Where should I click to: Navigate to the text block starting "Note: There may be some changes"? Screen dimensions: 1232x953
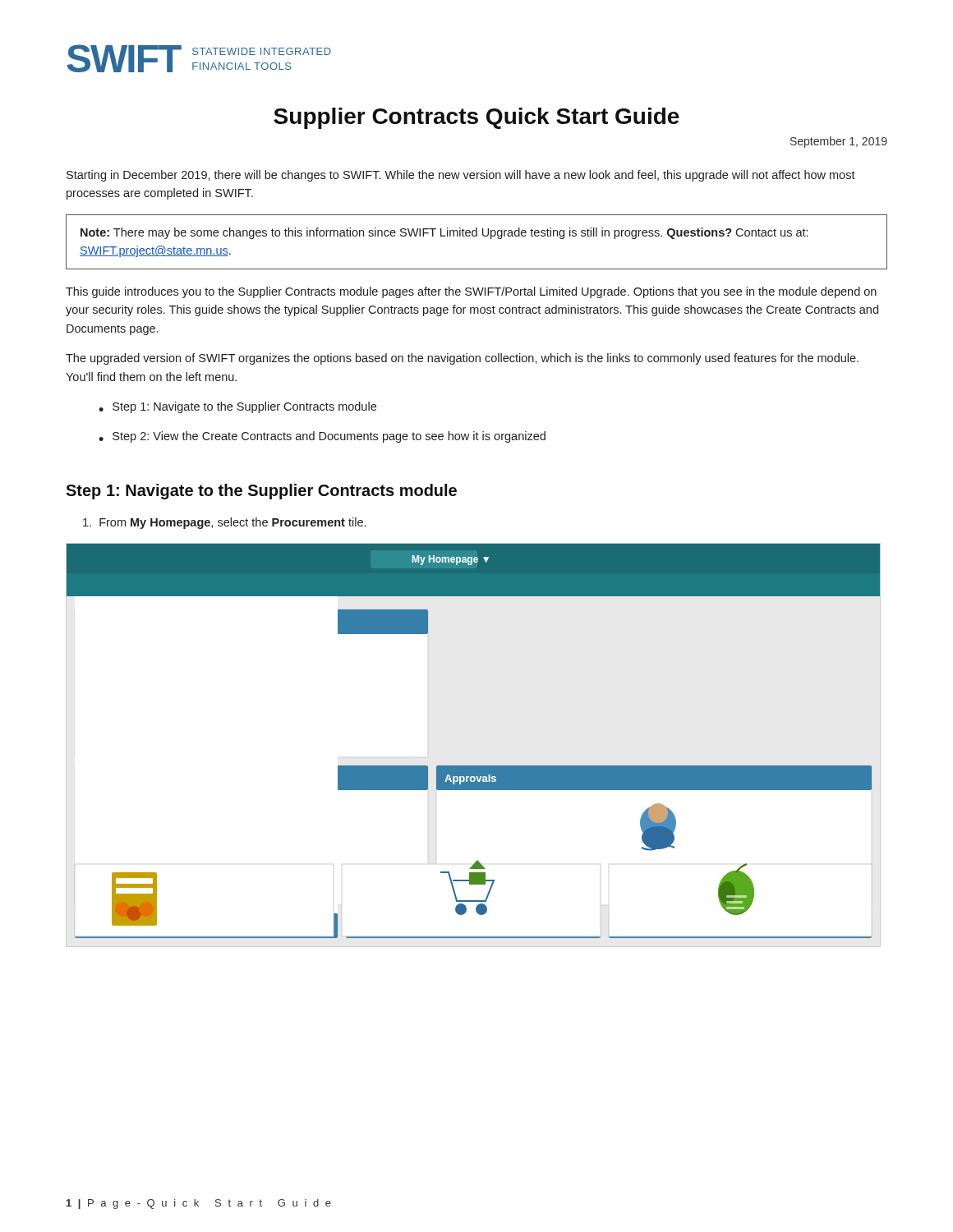pyautogui.click(x=444, y=242)
